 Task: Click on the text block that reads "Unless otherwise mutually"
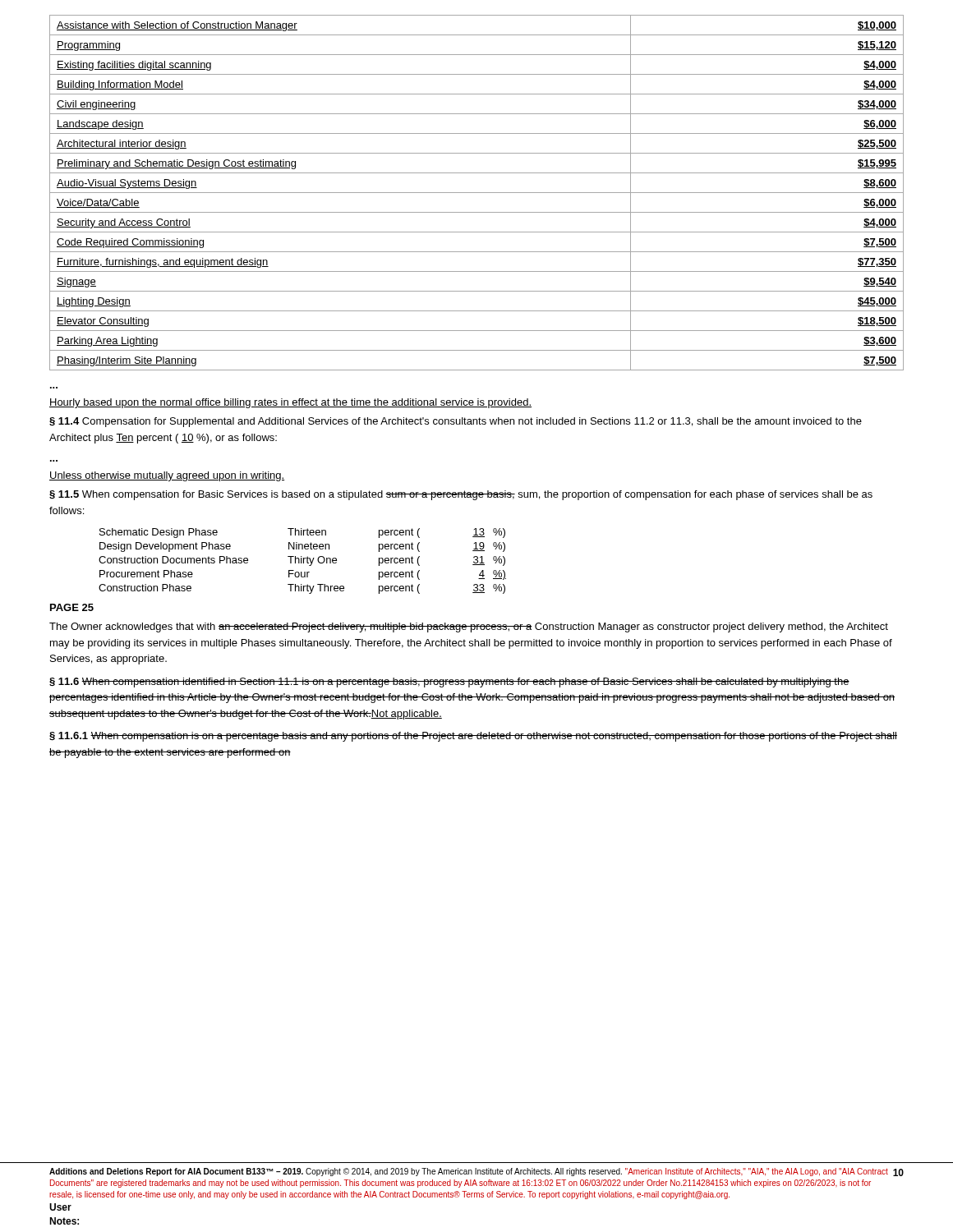[167, 475]
